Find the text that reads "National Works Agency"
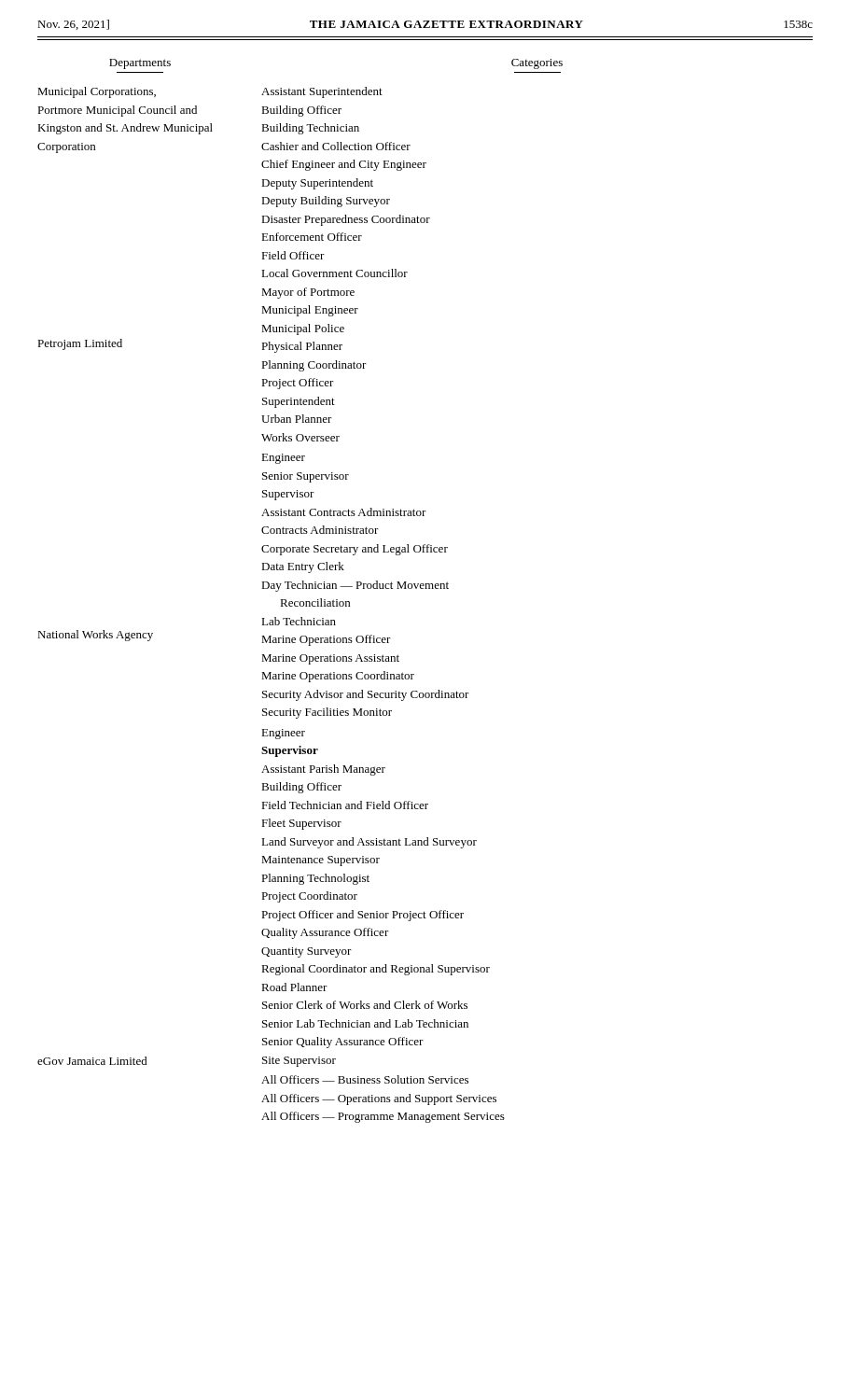This screenshot has width=850, height=1400. (x=140, y=634)
